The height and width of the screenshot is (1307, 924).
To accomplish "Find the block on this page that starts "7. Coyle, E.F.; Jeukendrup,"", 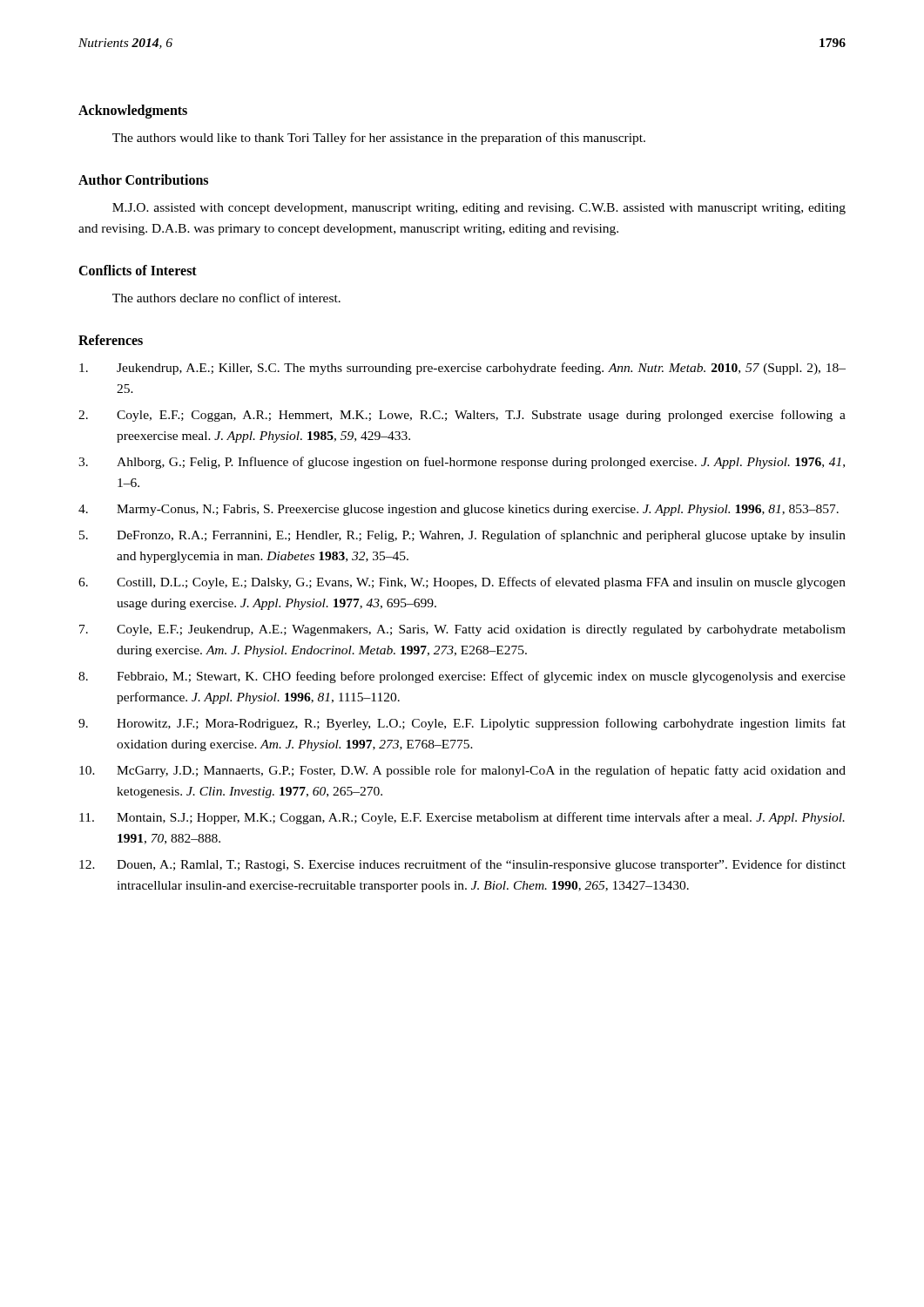I will click(x=462, y=640).
